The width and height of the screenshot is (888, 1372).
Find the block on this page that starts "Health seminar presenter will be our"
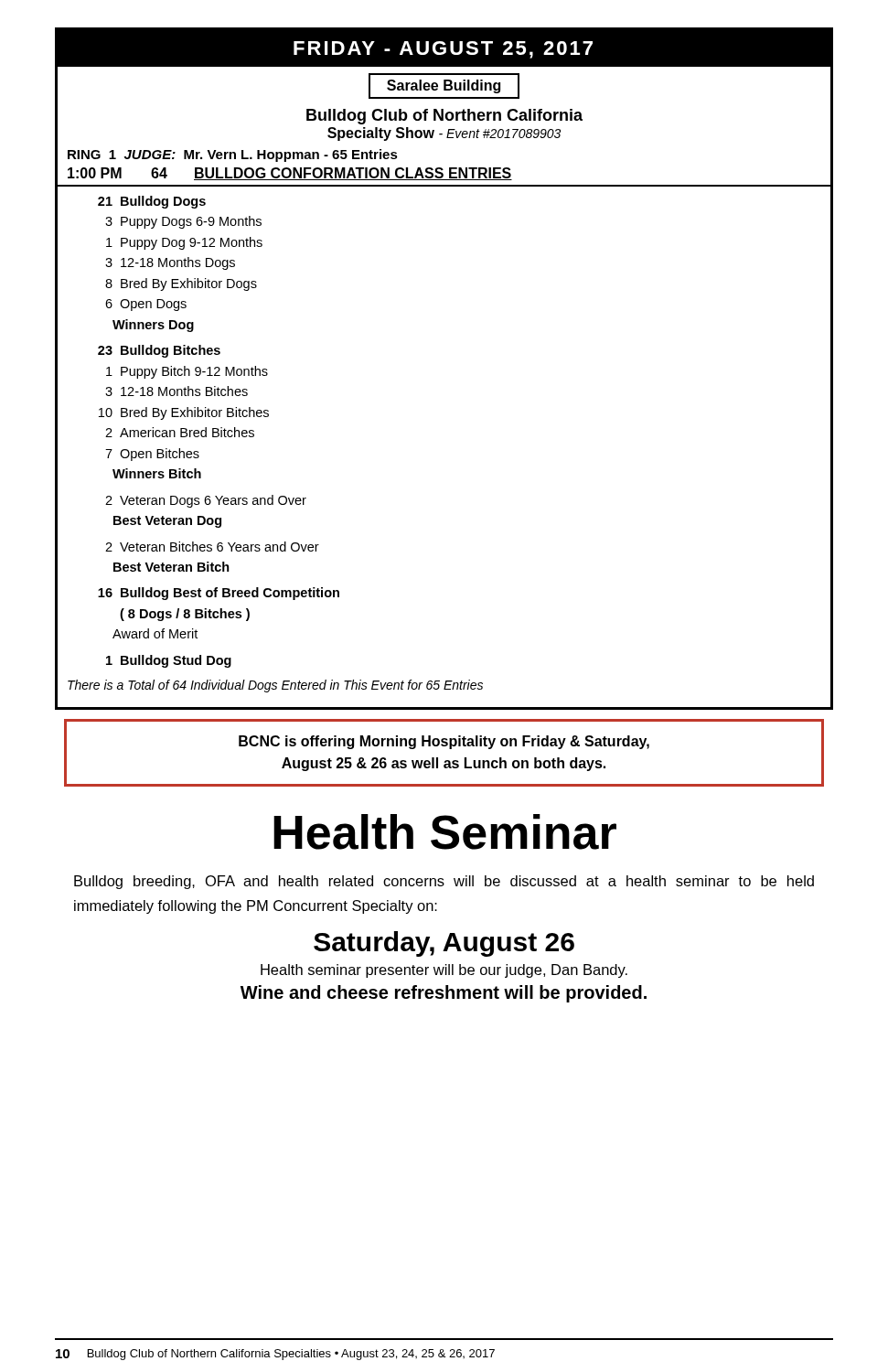[x=444, y=970]
